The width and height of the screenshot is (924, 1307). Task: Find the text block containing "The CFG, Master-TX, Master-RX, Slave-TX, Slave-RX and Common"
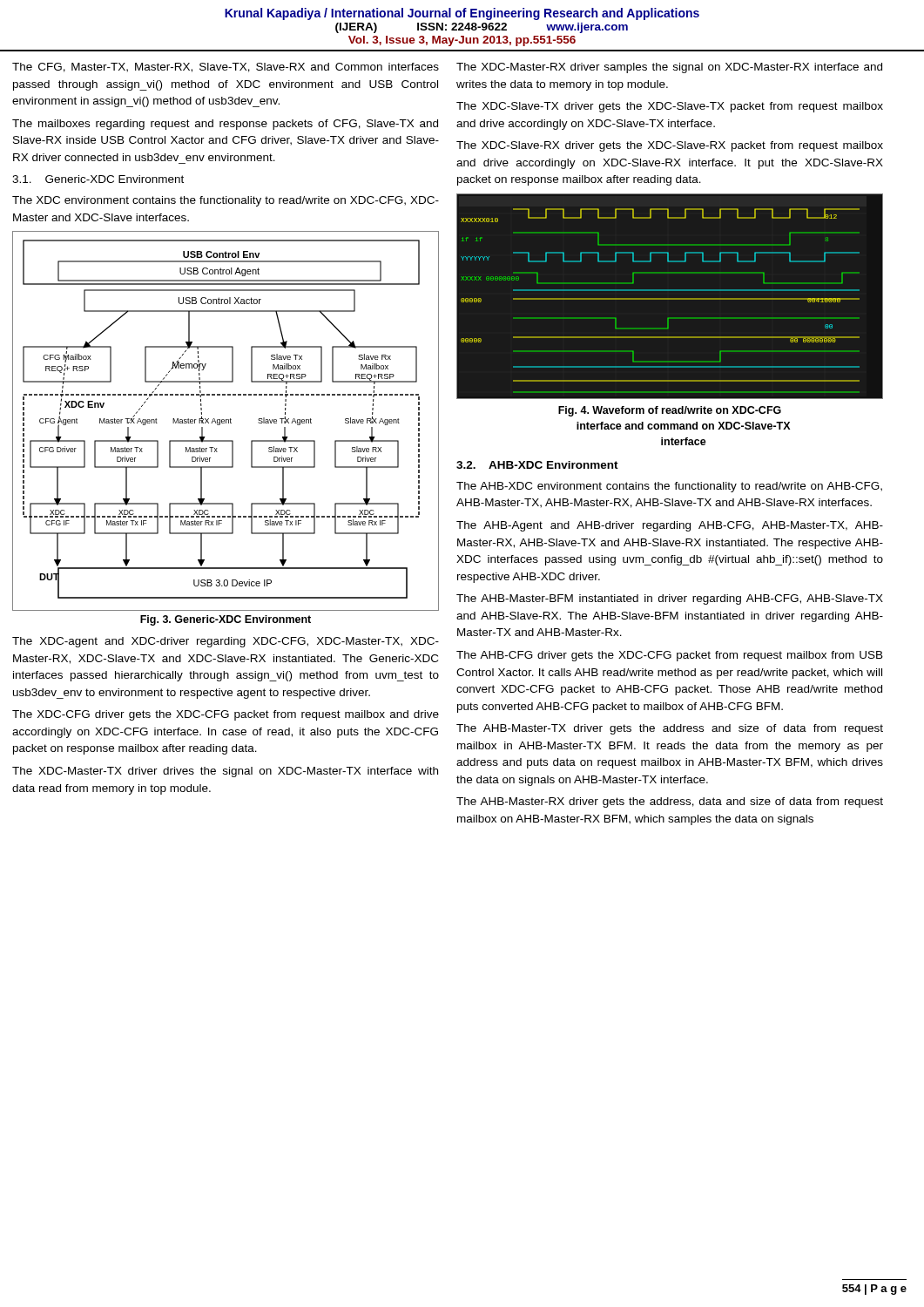click(x=226, y=84)
